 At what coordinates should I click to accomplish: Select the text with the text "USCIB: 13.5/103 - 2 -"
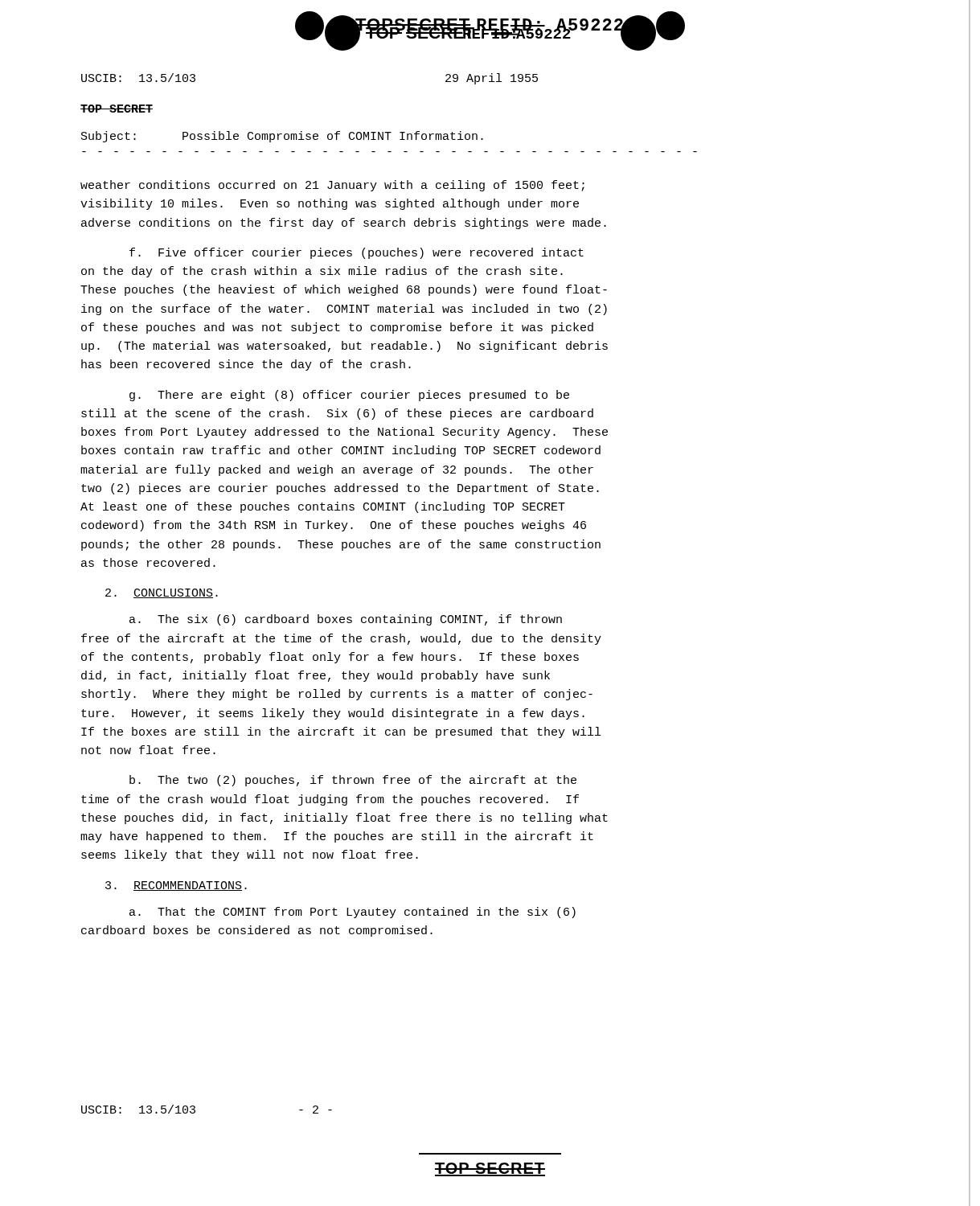coord(97,1109)
